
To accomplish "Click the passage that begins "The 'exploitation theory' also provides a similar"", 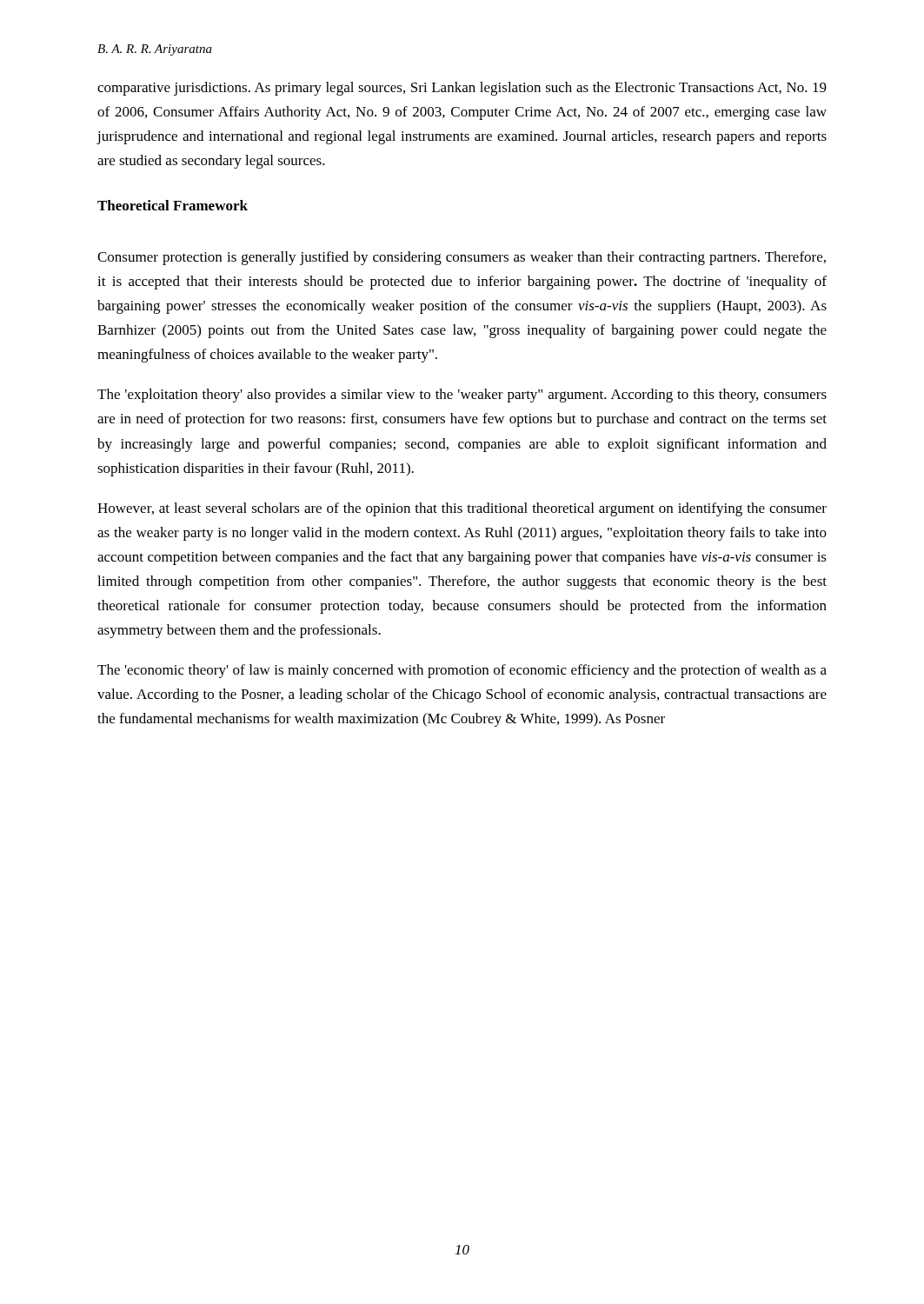I will [x=462, y=432].
